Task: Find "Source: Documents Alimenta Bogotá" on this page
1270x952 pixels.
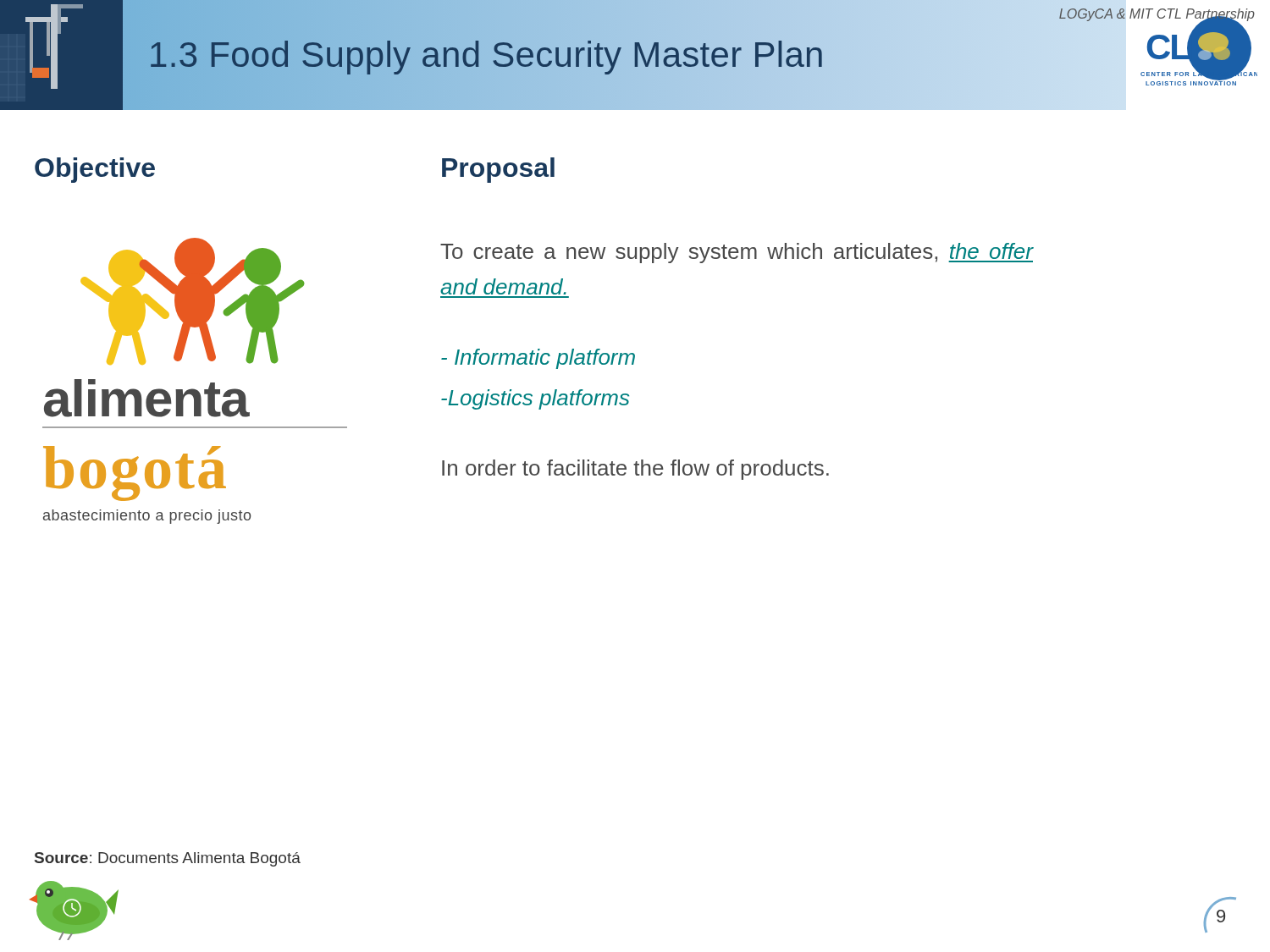Action: point(167,858)
